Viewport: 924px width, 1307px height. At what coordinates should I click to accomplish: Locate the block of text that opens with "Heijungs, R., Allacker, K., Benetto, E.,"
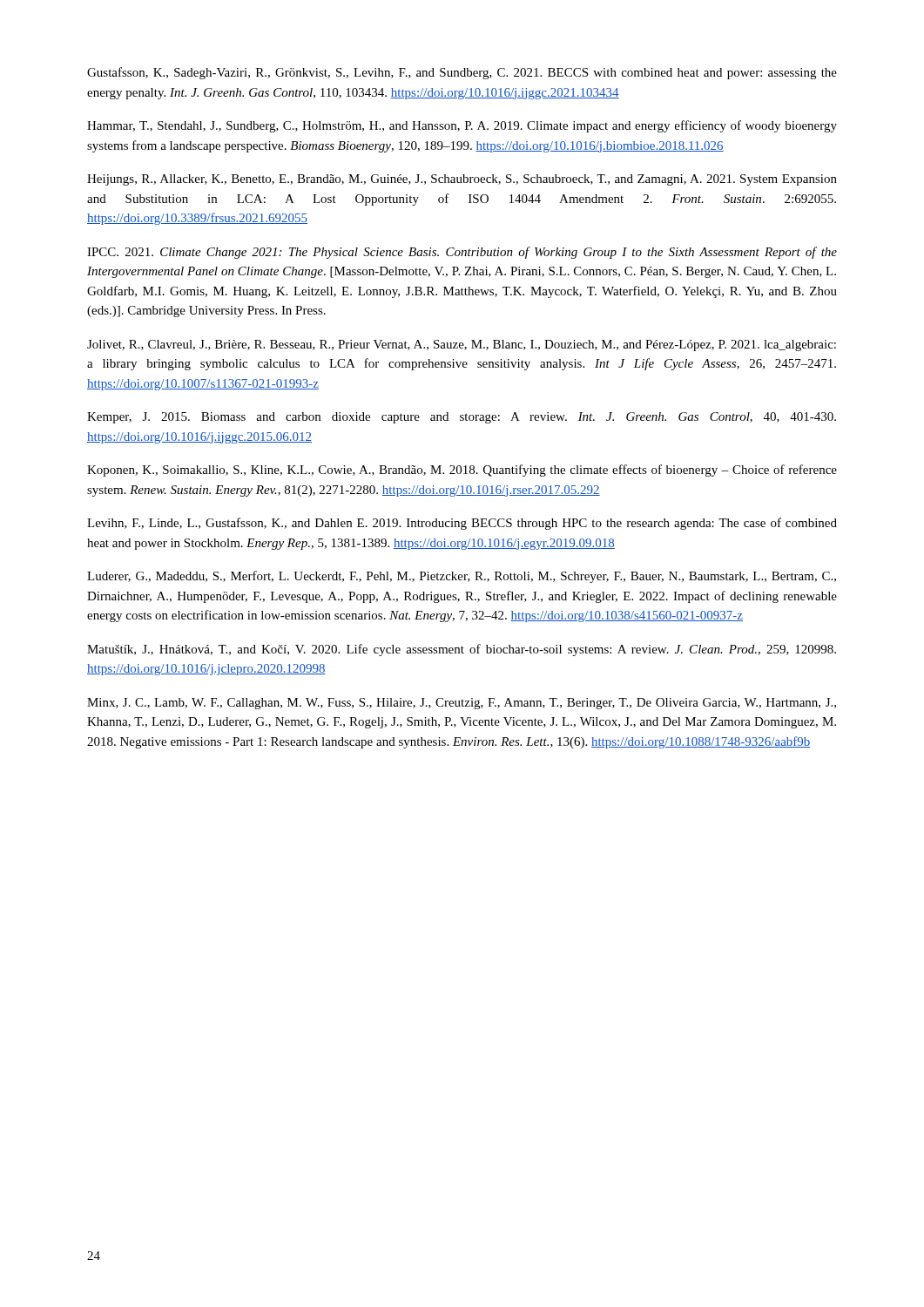click(462, 198)
